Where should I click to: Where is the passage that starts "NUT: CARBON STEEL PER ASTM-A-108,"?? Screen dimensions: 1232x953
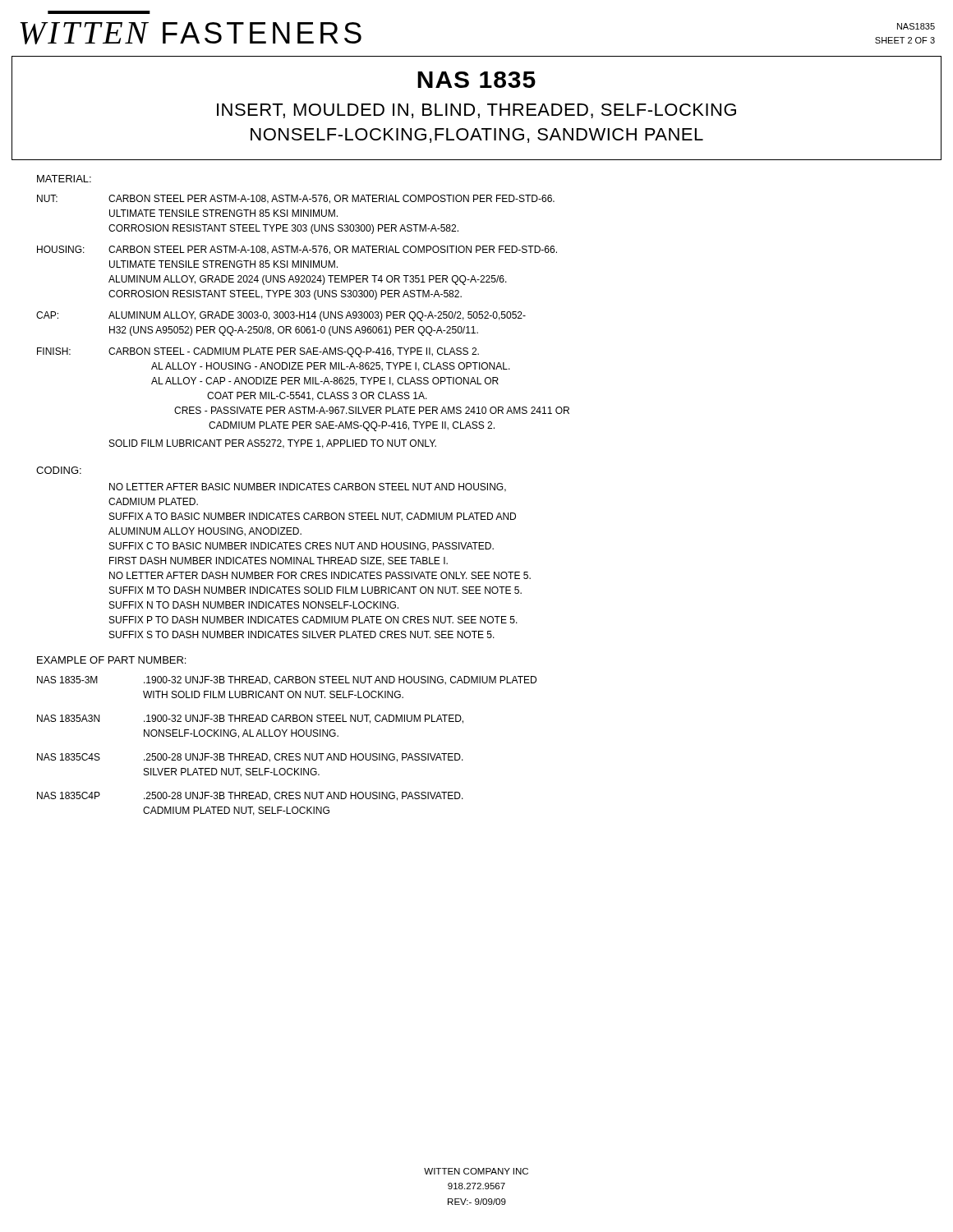296,214
